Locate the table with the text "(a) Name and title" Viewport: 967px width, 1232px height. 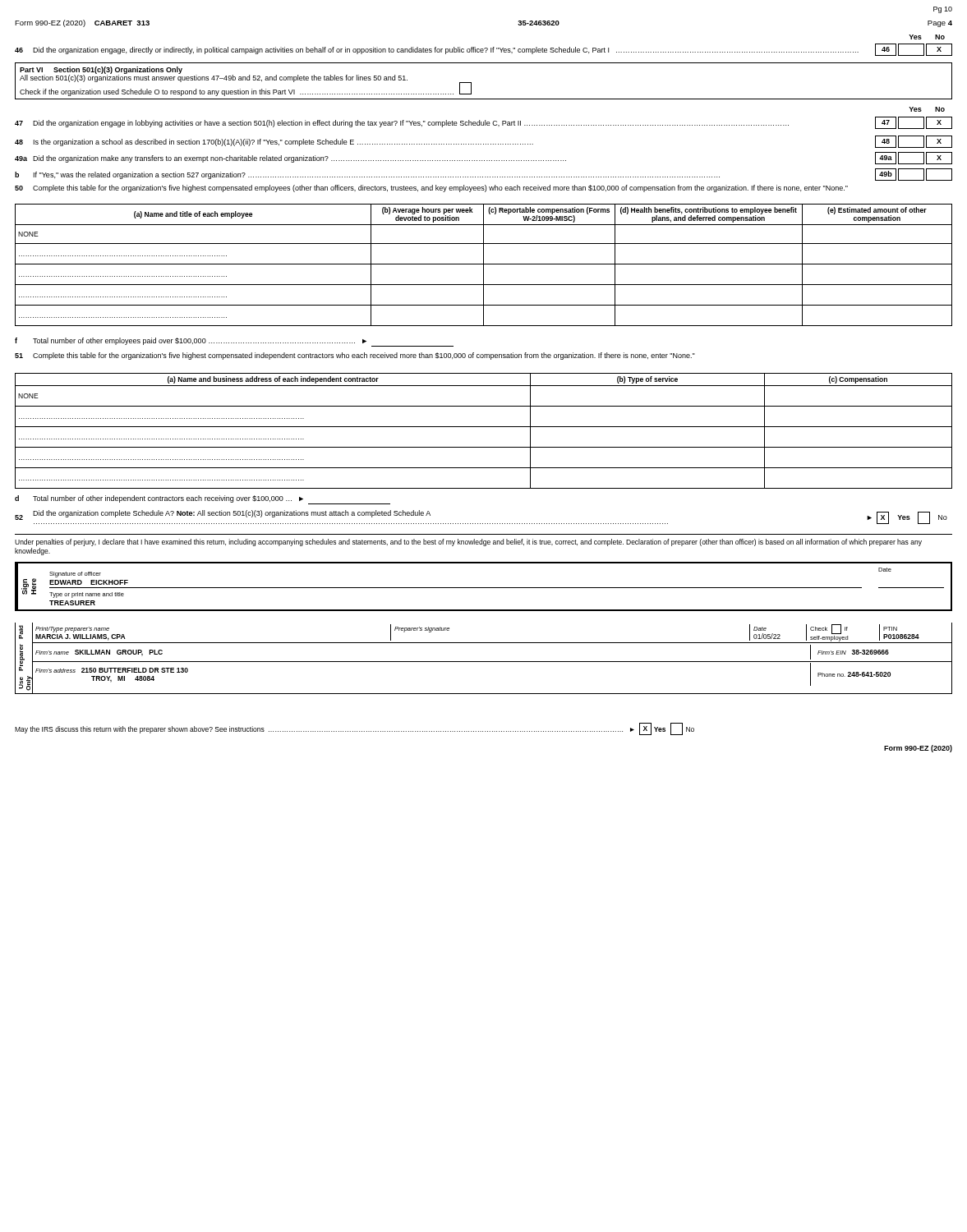coord(484,265)
